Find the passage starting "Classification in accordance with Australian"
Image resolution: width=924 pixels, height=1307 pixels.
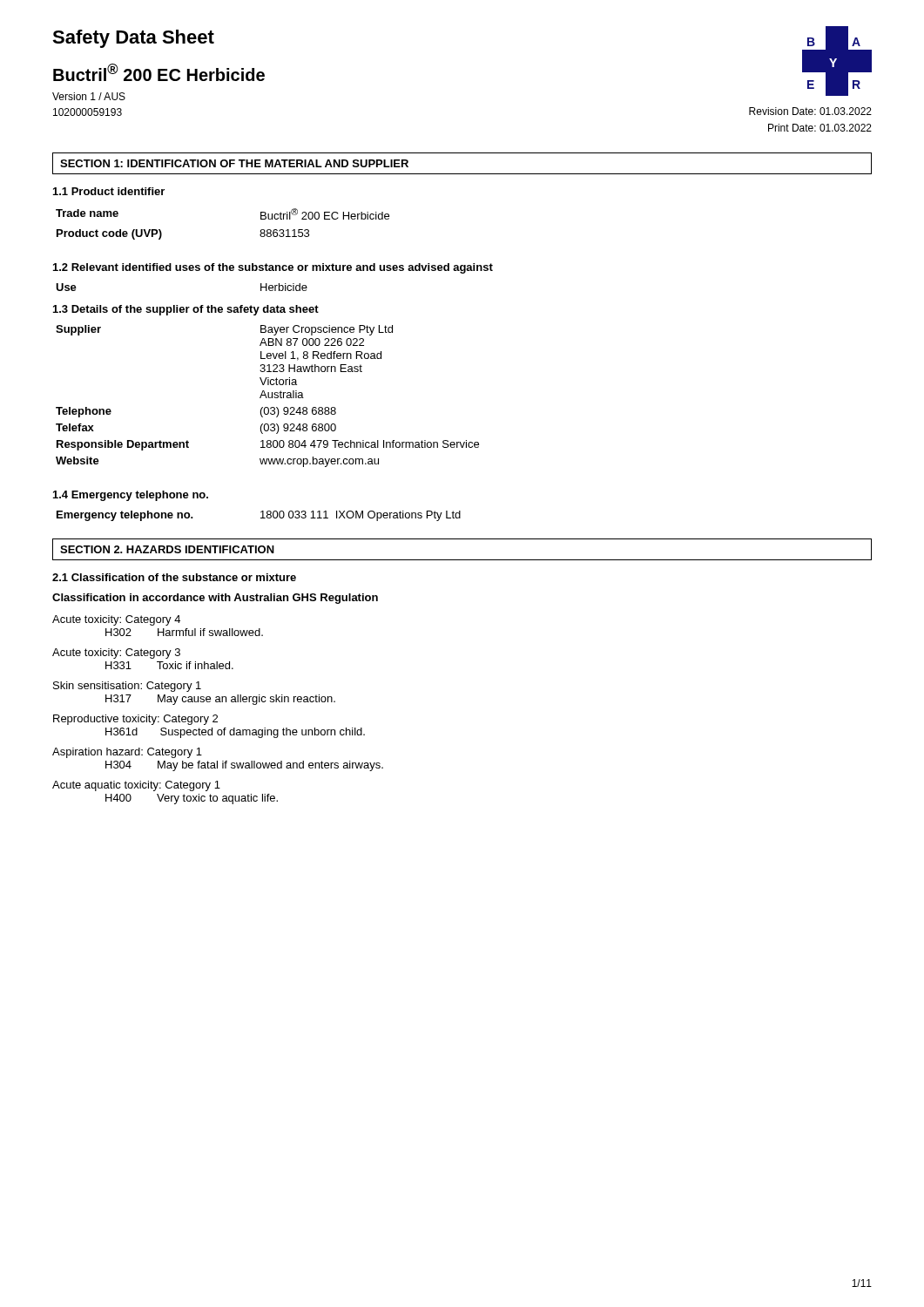pyautogui.click(x=215, y=597)
